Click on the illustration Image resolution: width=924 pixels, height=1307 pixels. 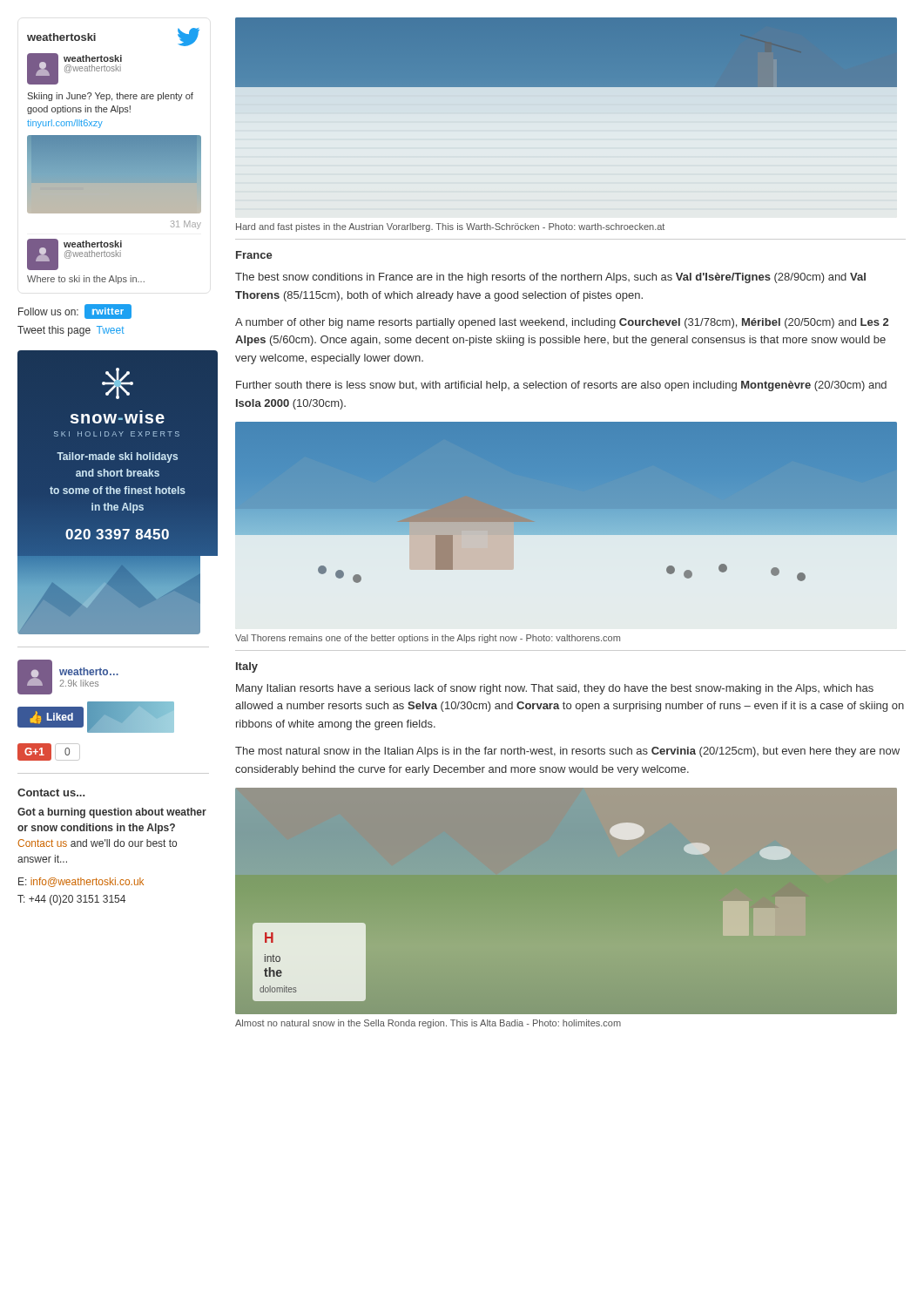tap(113, 492)
